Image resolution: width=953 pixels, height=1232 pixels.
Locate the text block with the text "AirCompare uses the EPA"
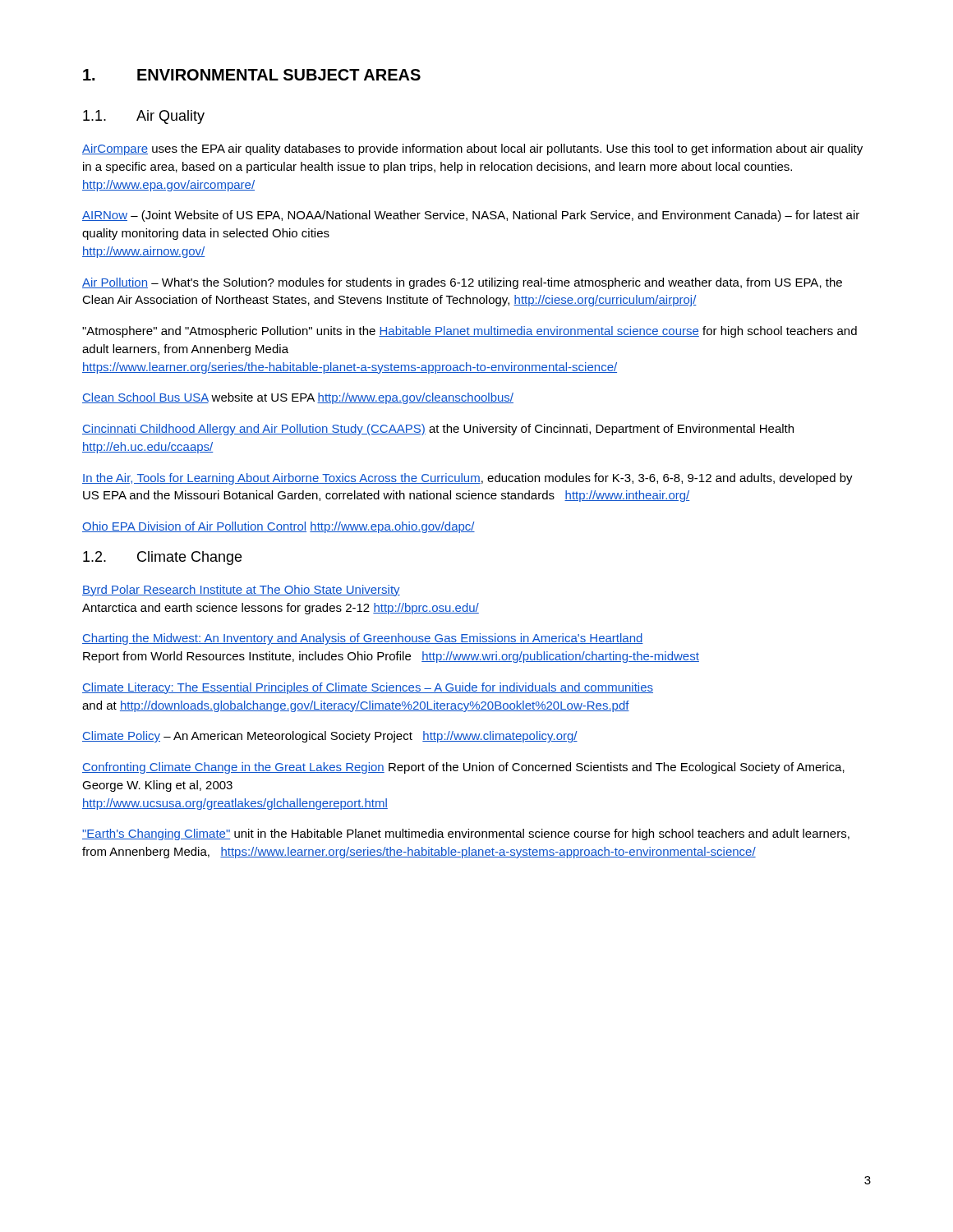coord(472,166)
